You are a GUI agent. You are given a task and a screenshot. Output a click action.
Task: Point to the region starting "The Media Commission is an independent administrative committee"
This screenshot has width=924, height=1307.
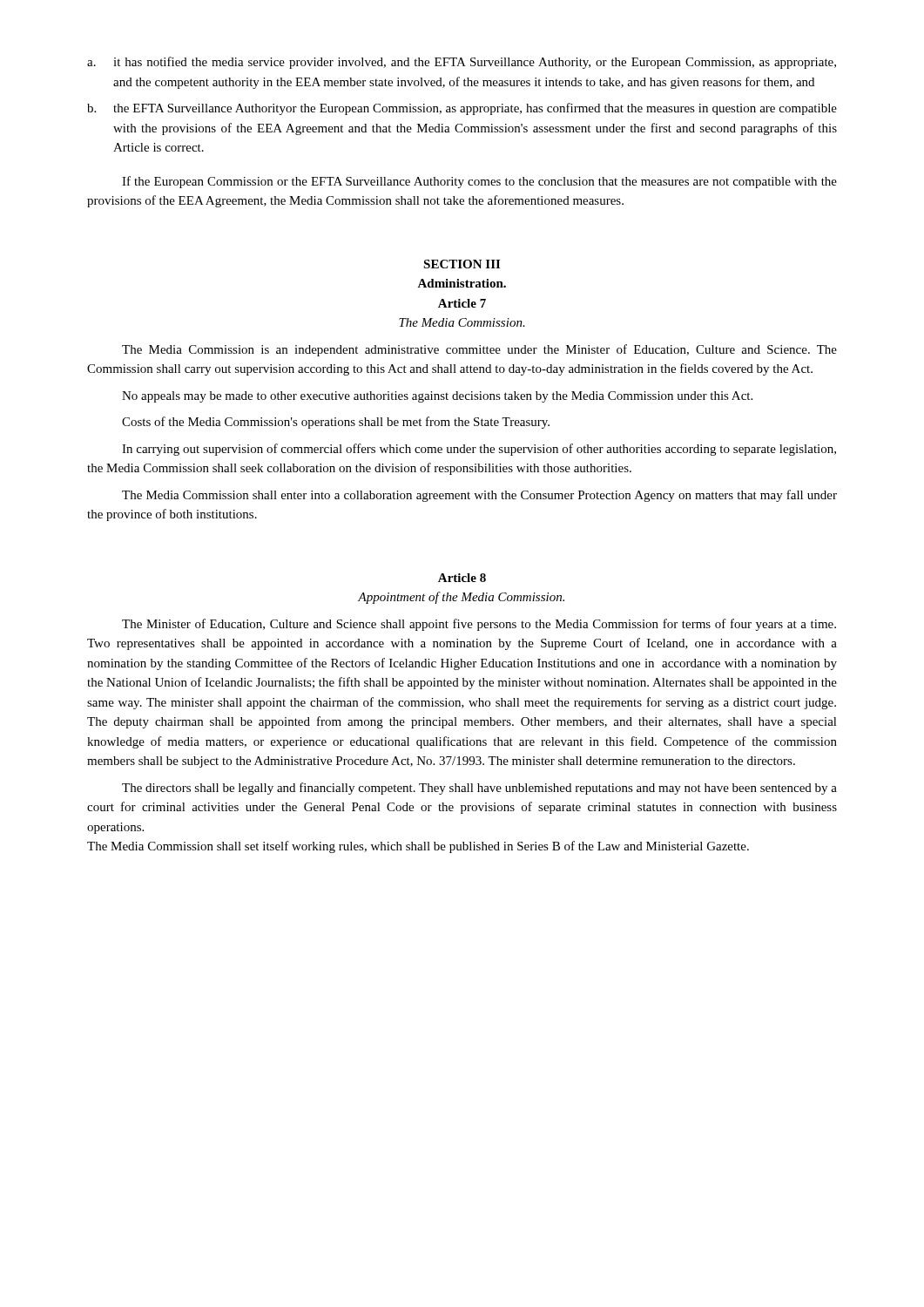[x=462, y=359]
